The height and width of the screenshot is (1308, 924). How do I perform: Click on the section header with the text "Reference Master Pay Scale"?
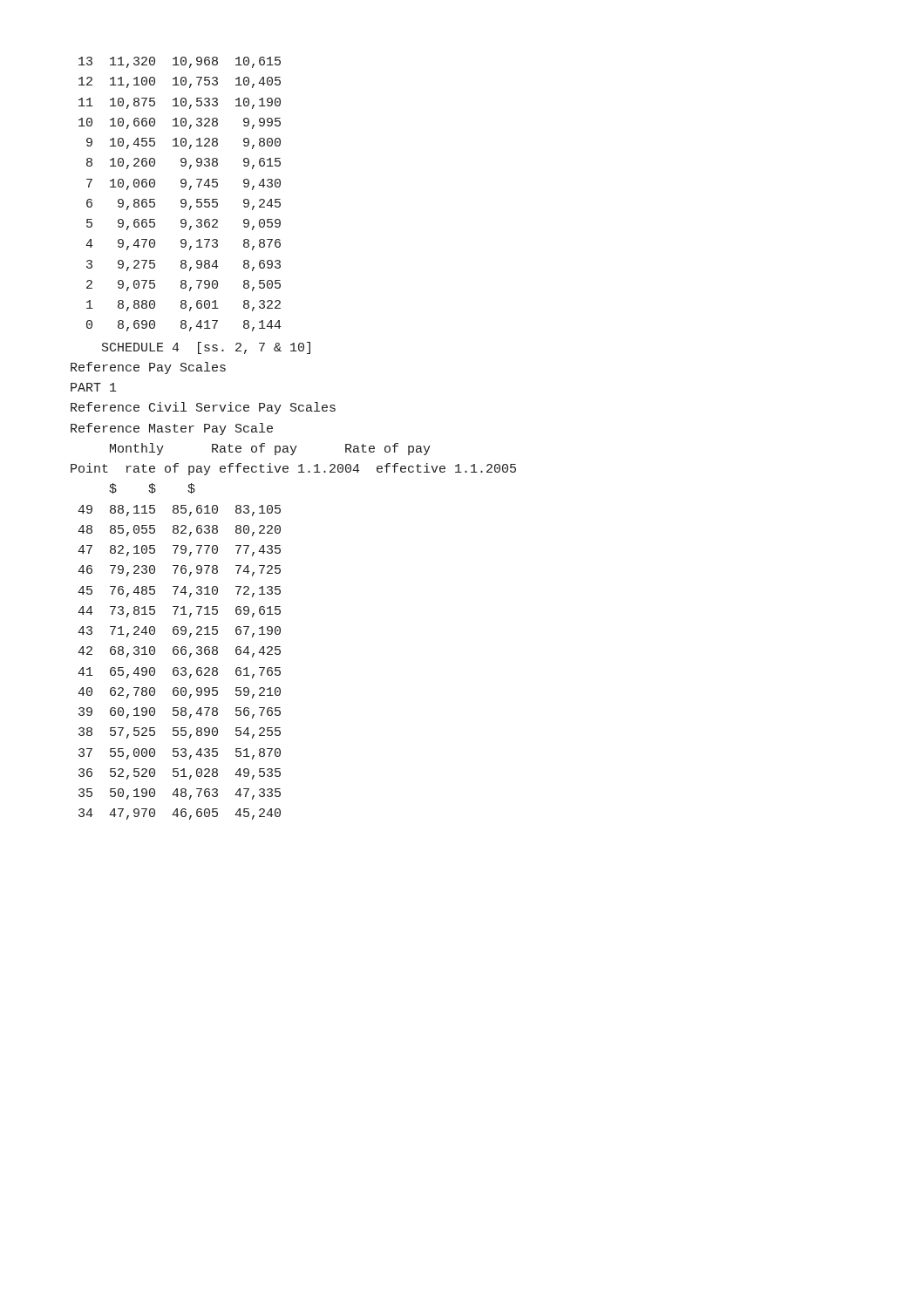pos(172,429)
